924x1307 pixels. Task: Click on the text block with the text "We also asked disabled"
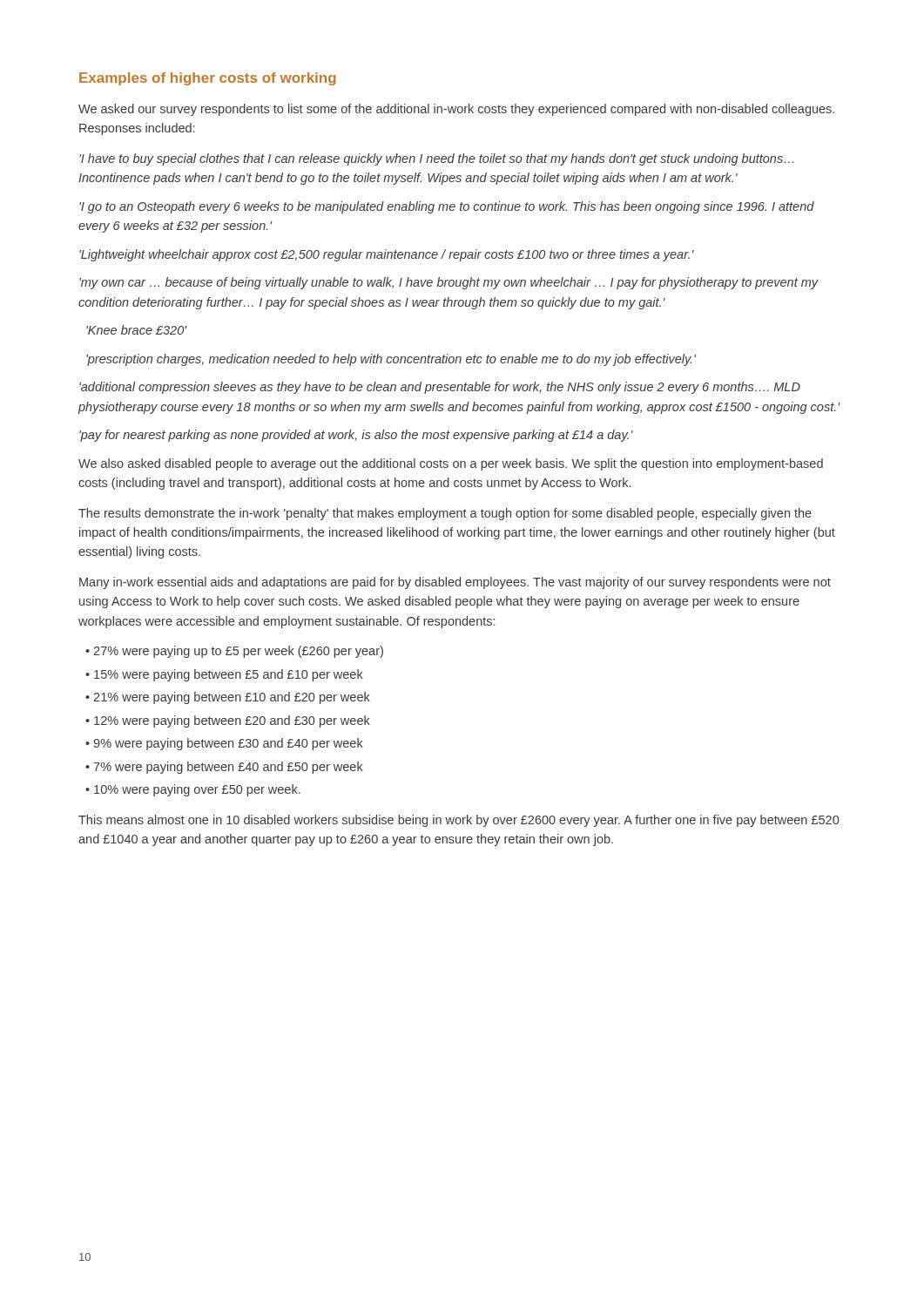pos(451,473)
